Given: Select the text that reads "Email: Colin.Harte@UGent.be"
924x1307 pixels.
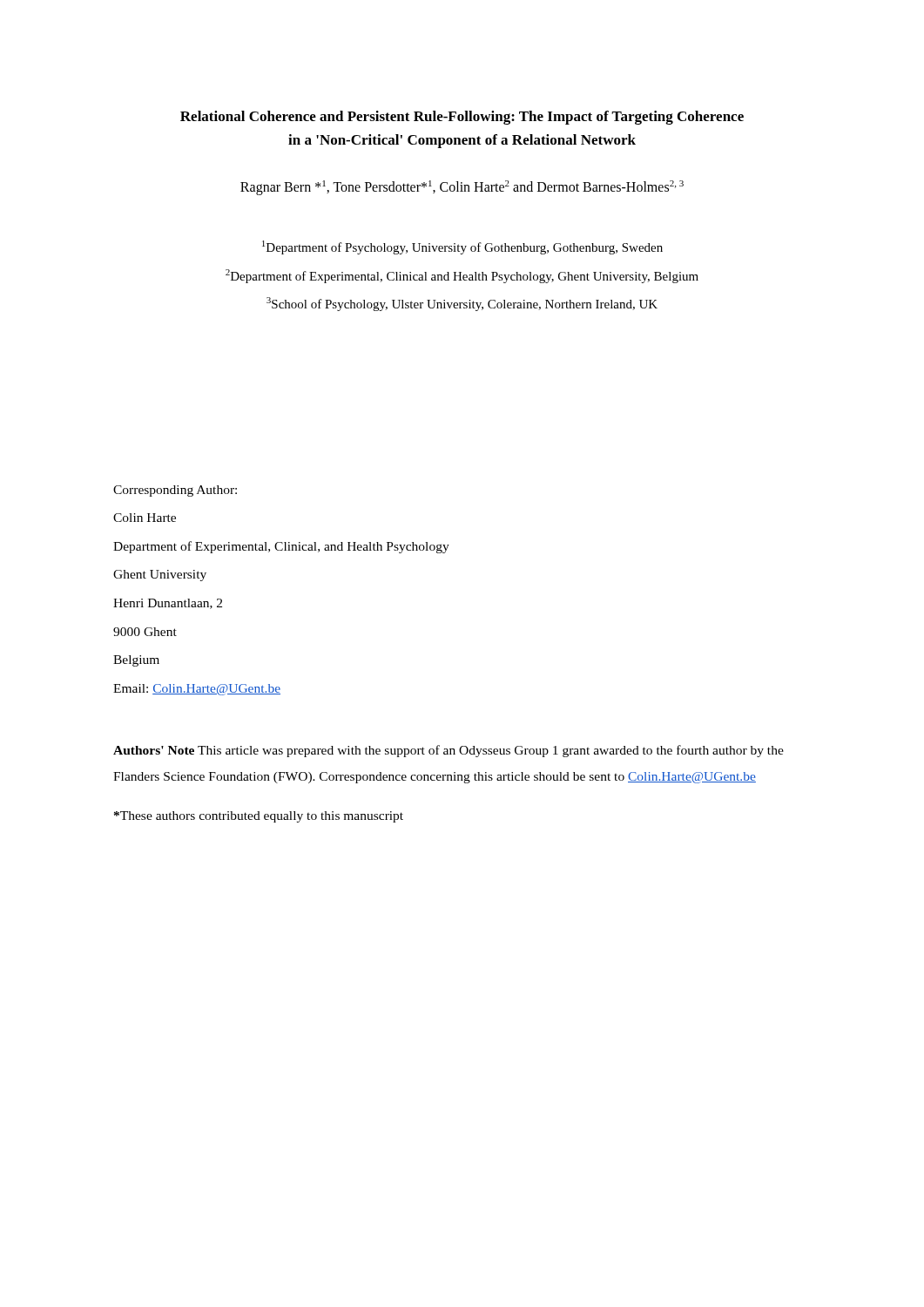Looking at the screenshot, I should point(197,690).
